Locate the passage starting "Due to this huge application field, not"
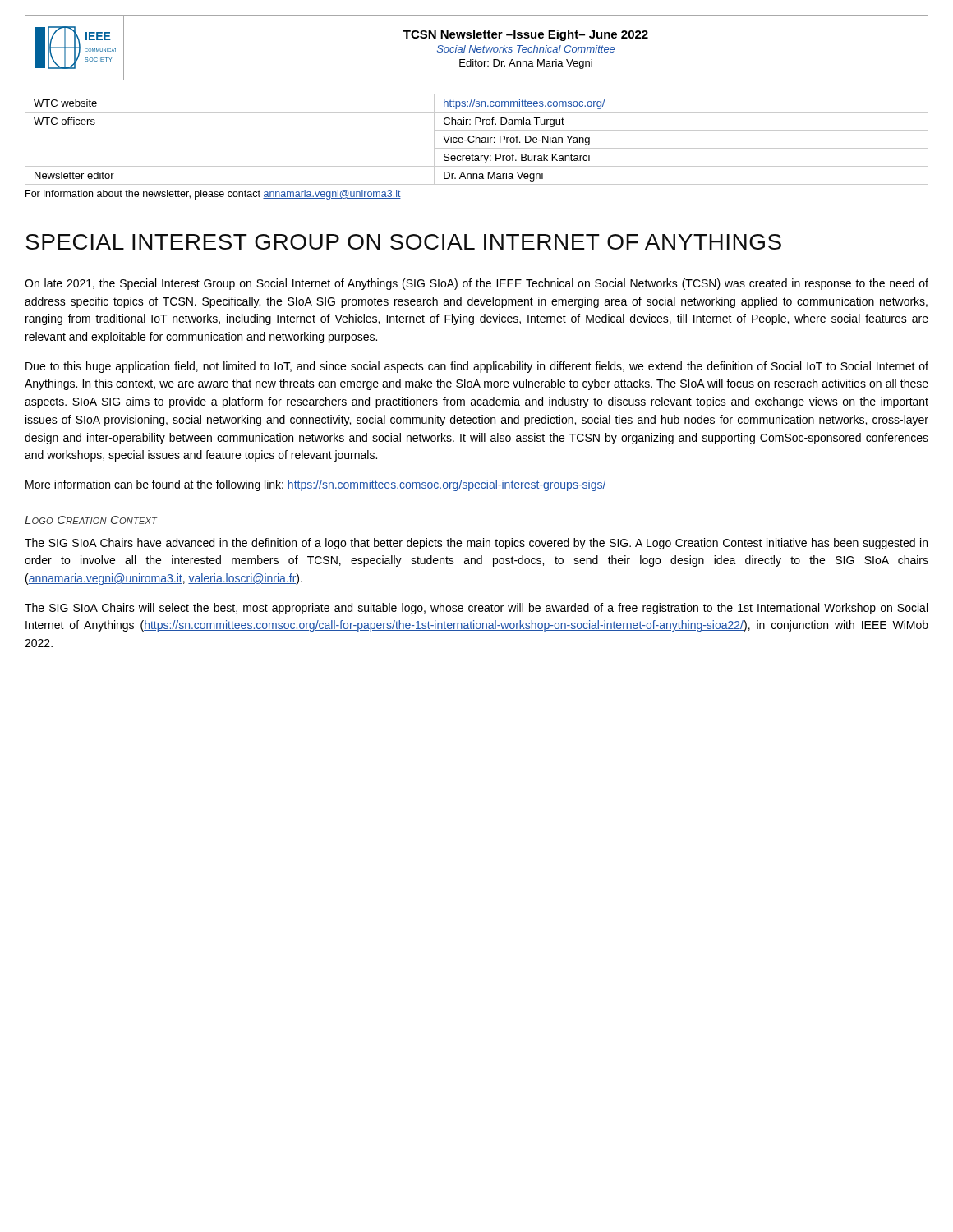The image size is (953, 1232). pyautogui.click(x=476, y=411)
